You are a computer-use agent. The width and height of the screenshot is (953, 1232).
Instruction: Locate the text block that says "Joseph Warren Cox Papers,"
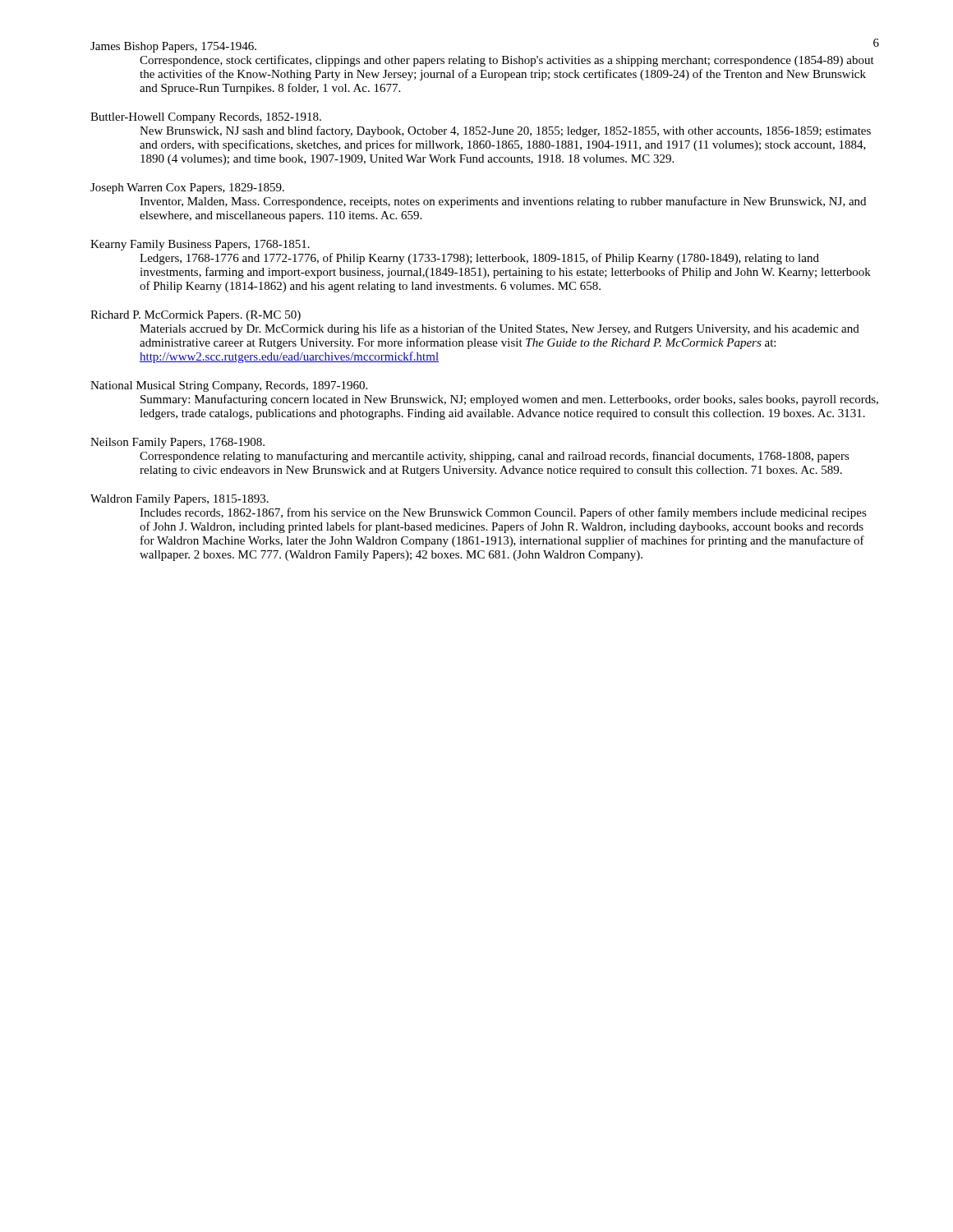[485, 202]
